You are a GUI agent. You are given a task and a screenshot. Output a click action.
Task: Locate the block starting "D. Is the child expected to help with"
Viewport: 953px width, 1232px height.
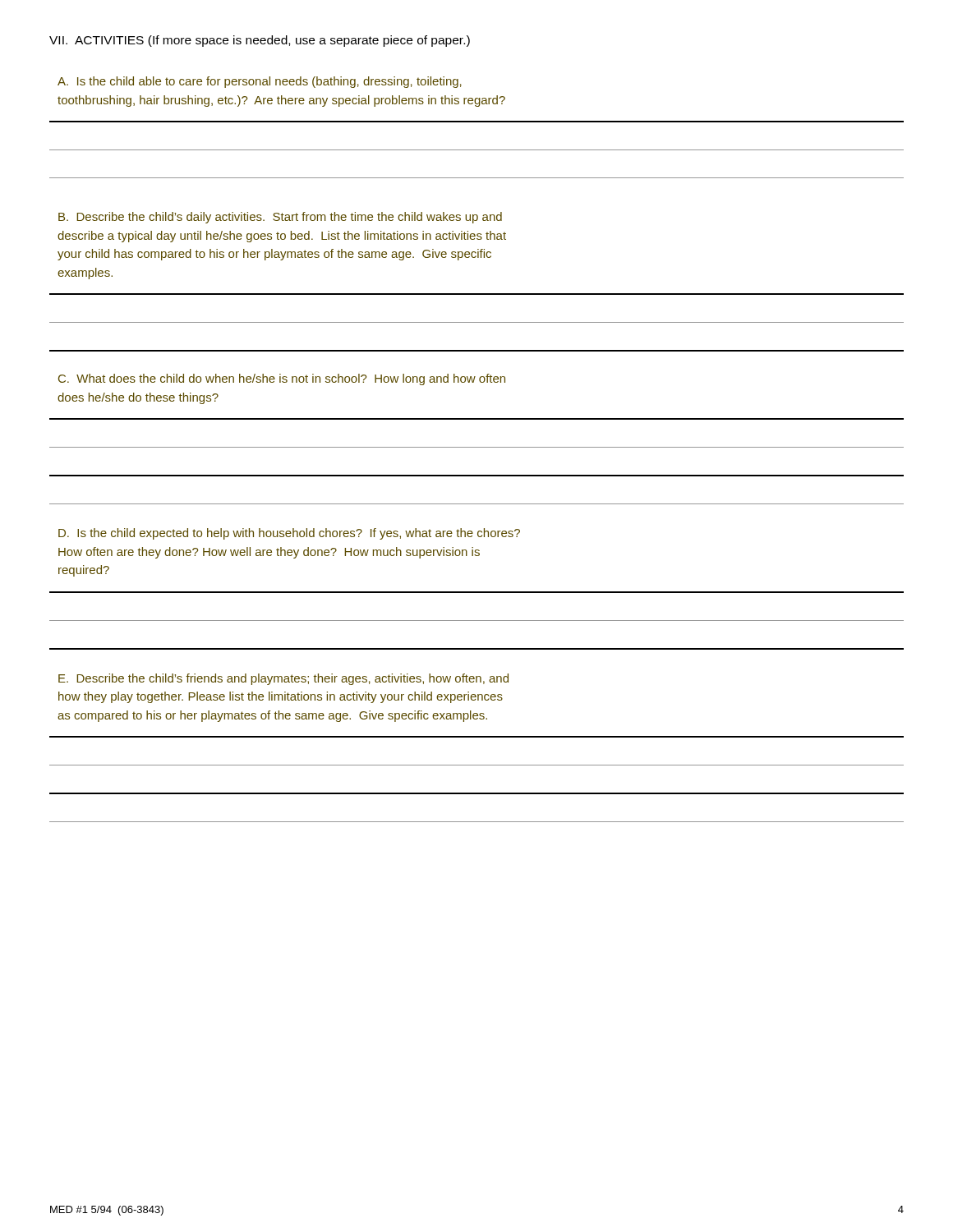(476, 583)
